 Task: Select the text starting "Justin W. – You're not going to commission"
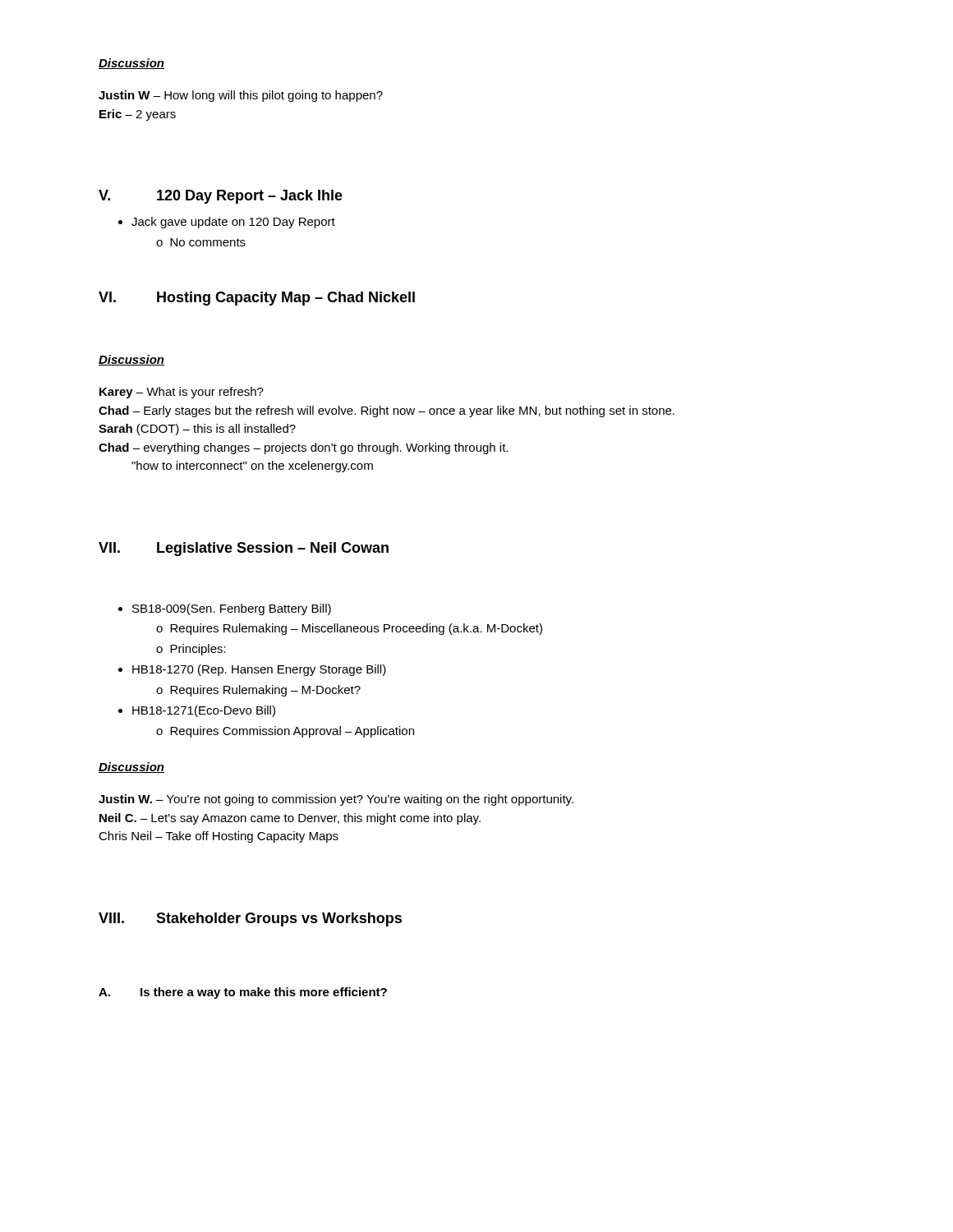336,817
